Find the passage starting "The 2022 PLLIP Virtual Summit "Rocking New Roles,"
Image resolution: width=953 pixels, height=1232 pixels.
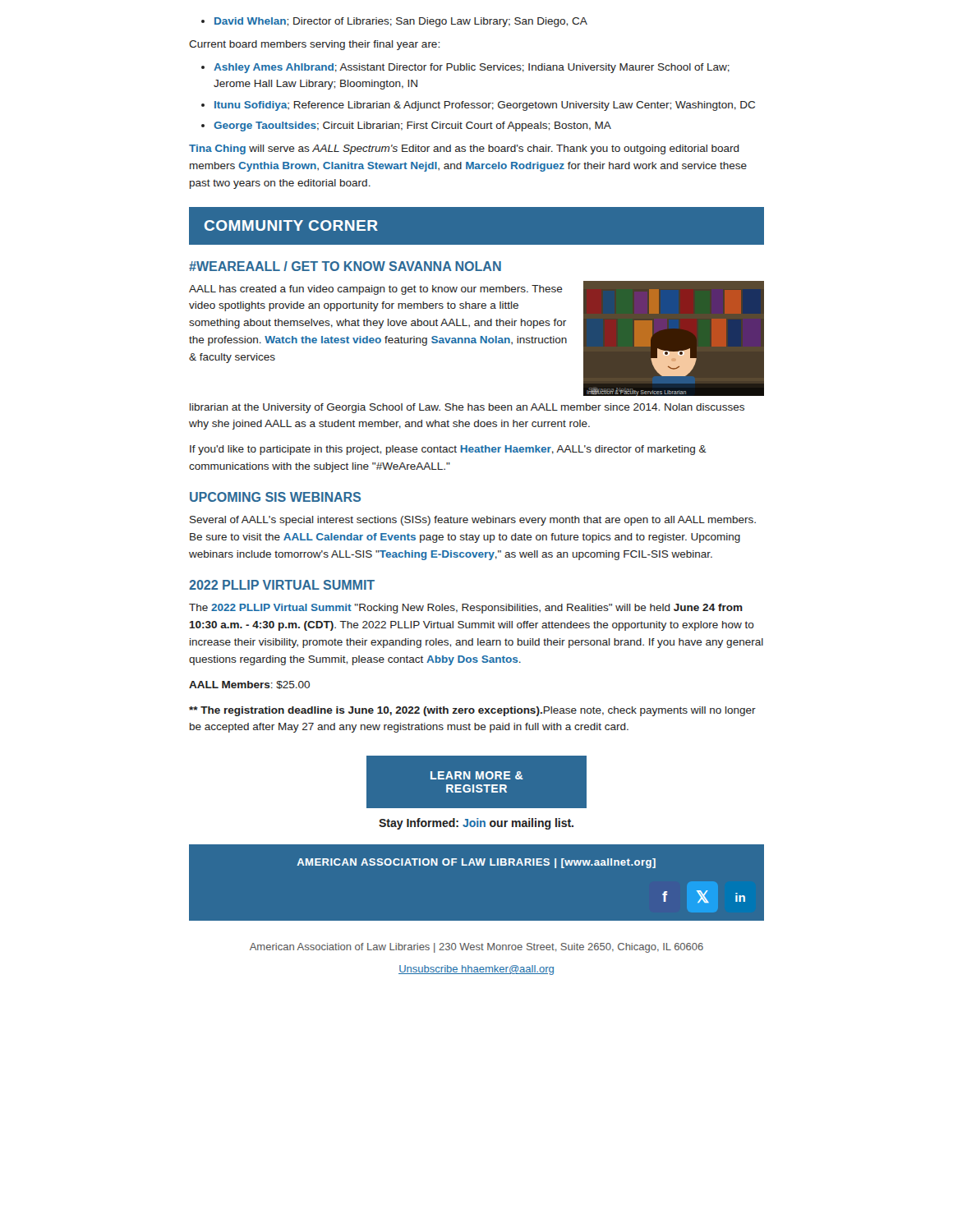click(x=476, y=633)
